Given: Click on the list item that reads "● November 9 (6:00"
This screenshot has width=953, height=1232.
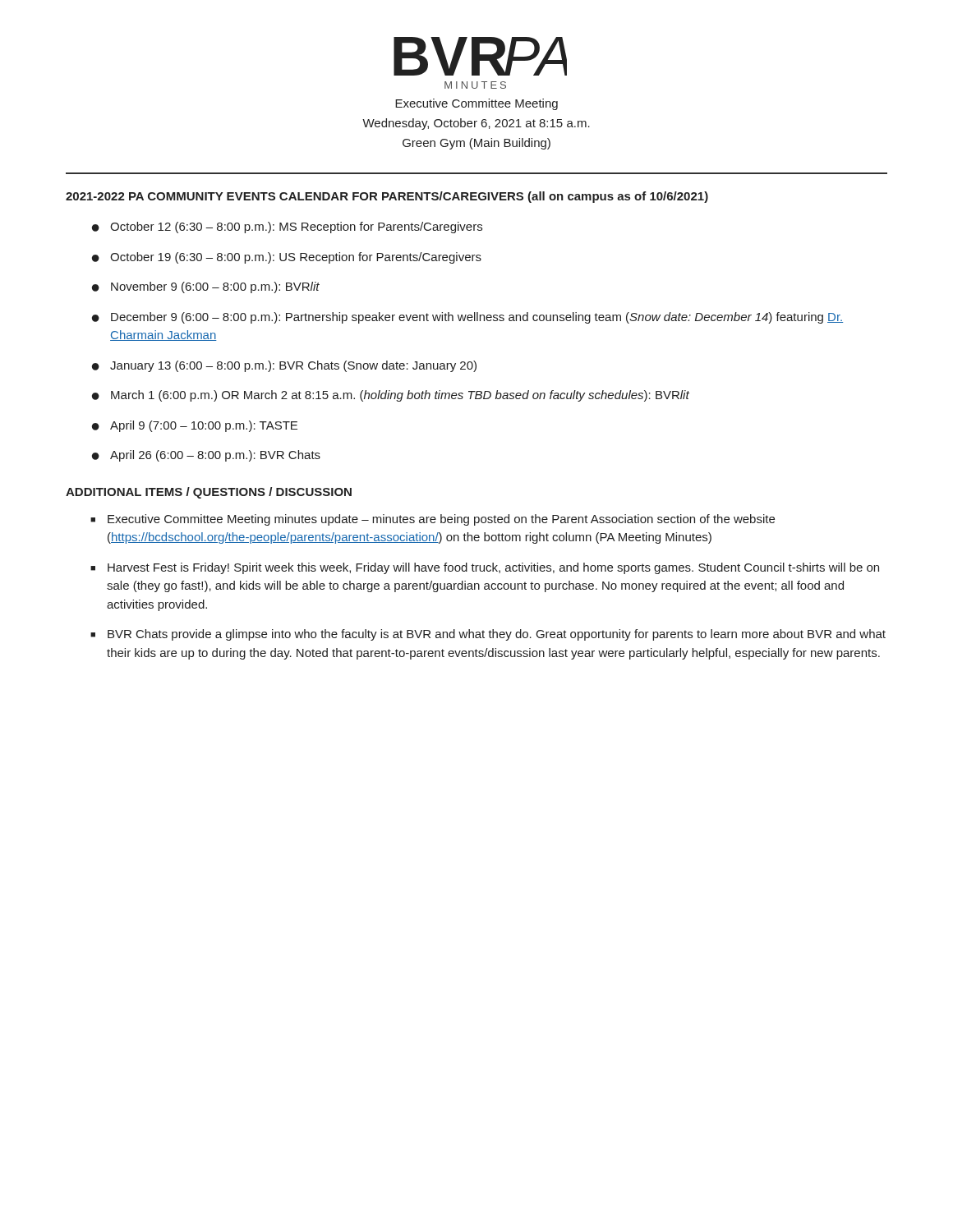Looking at the screenshot, I should [205, 287].
